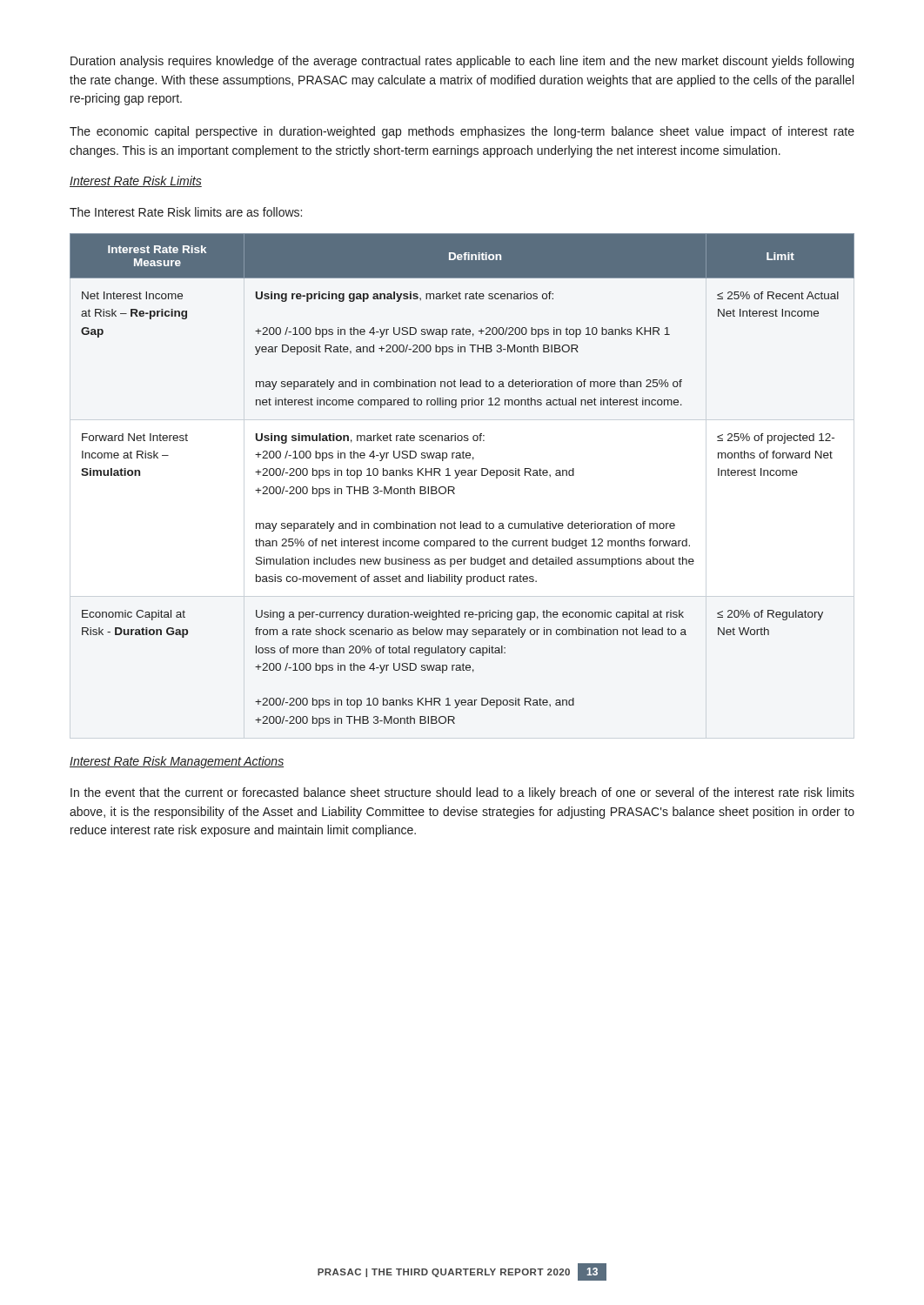924x1305 pixels.
Task: Click on the section header that reads "Interest Rate Risk Limits"
Action: click(136, 181)
